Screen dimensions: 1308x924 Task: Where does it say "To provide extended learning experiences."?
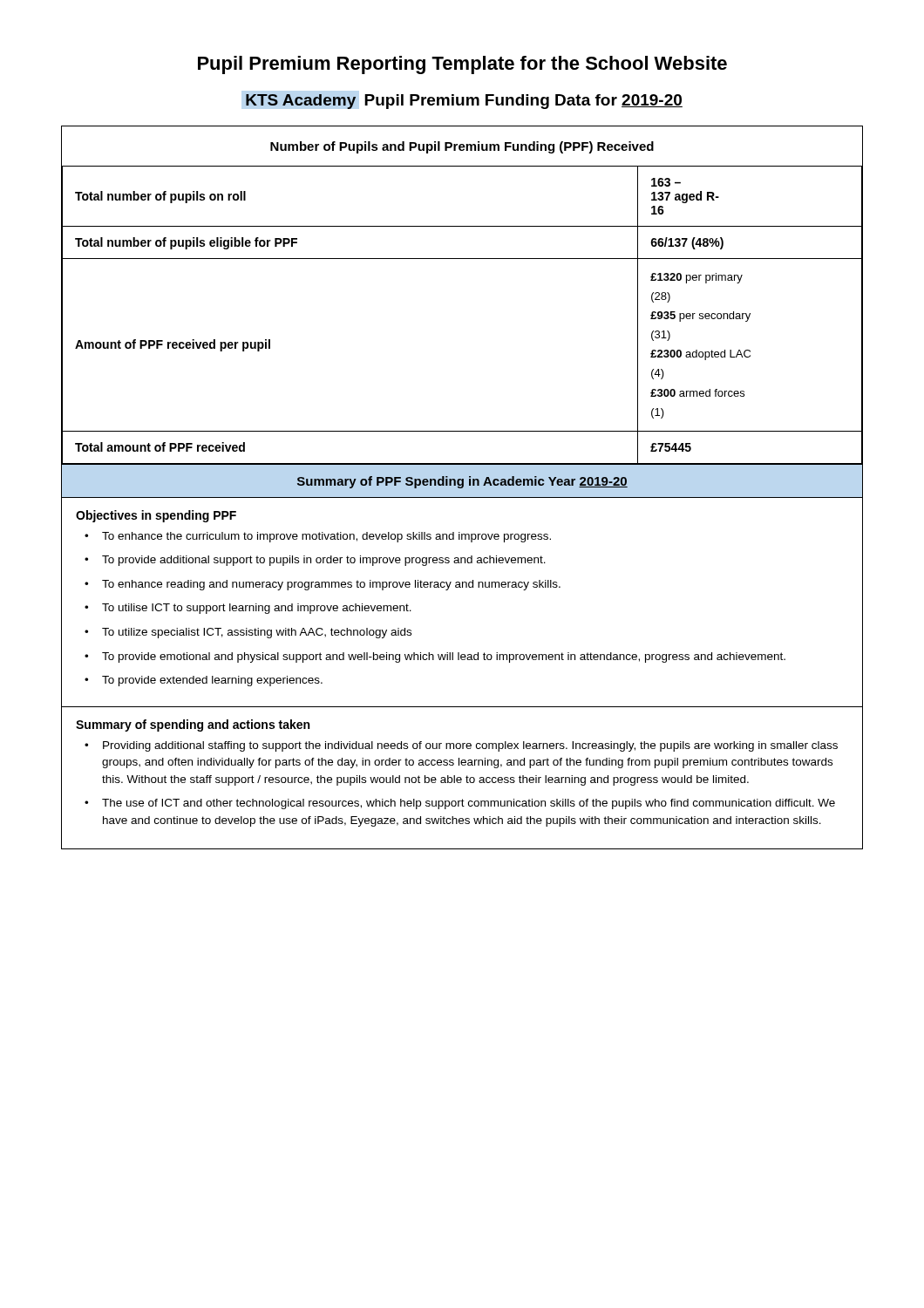tap(213, 680)
